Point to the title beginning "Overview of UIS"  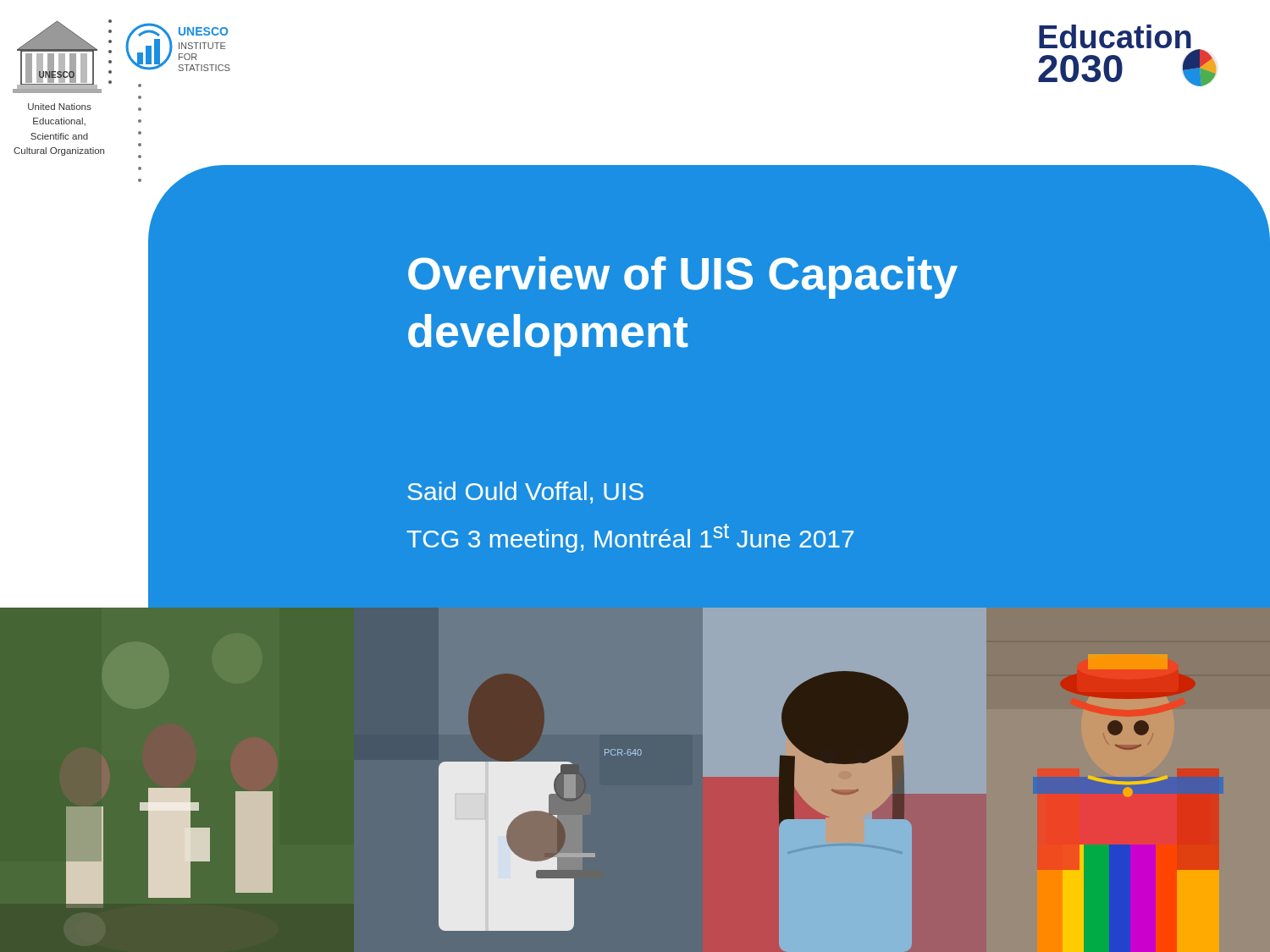(x=817, y=303)
